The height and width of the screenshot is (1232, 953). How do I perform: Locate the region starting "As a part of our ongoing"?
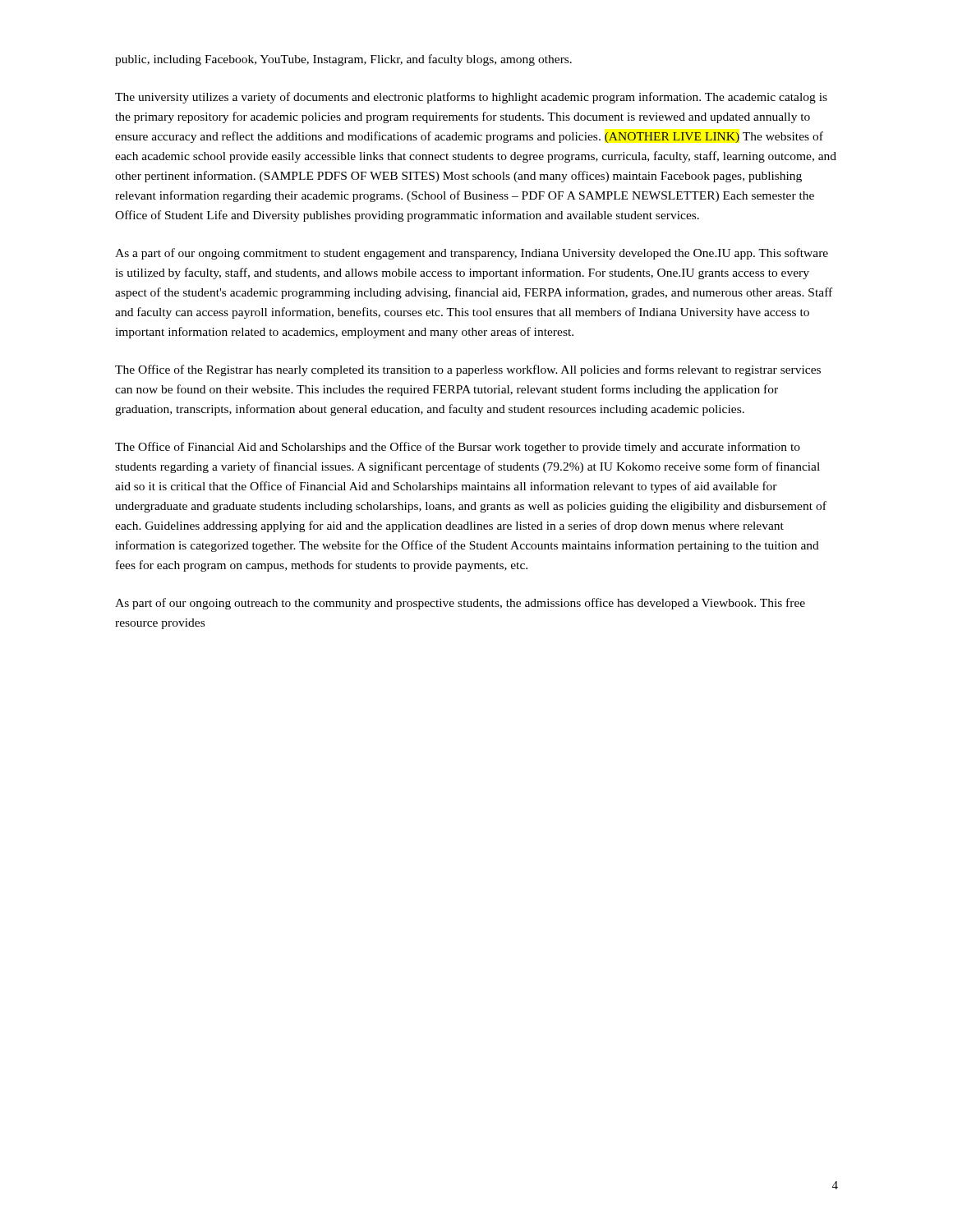[474, 292]
